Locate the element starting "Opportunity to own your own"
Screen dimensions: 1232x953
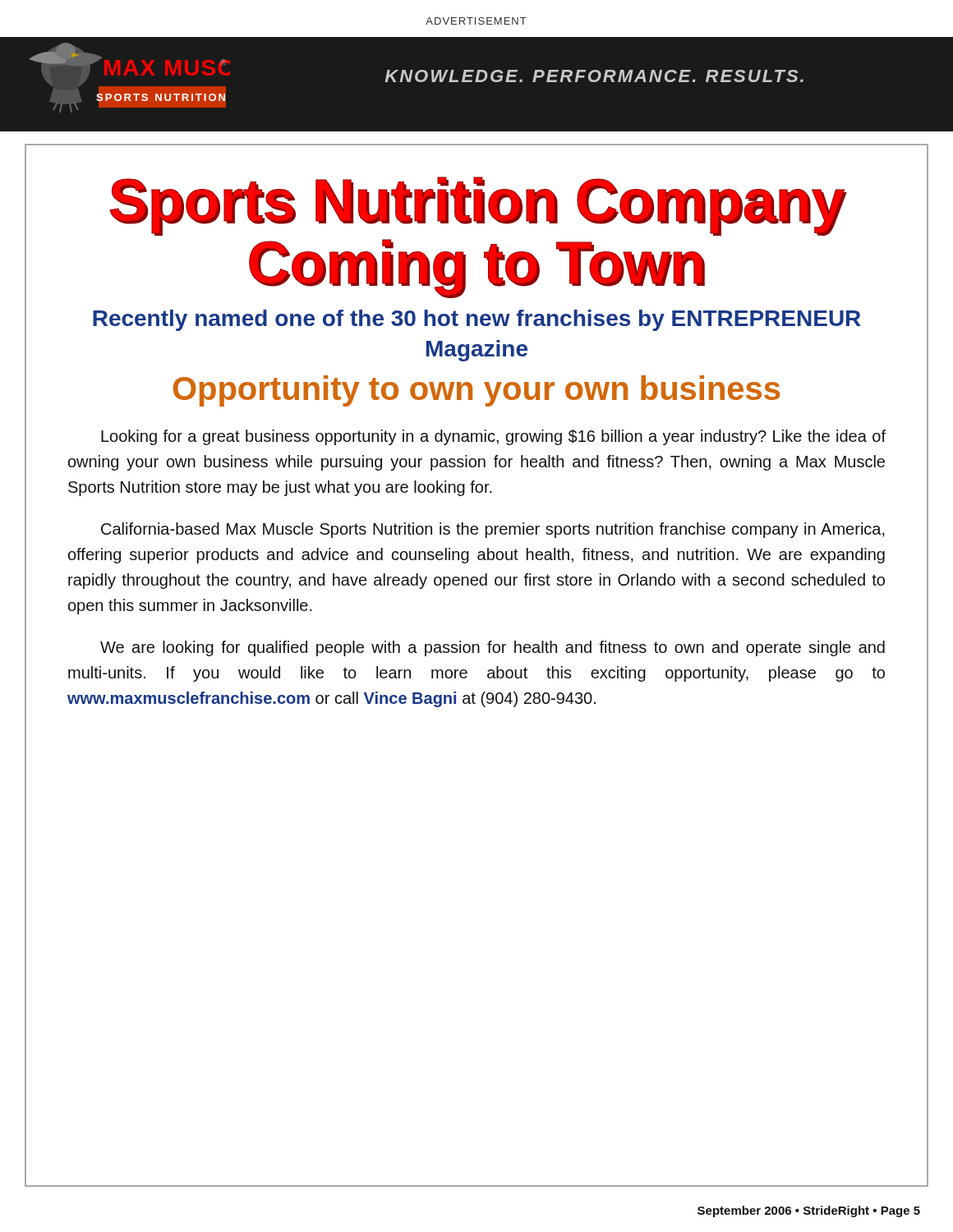476,389
